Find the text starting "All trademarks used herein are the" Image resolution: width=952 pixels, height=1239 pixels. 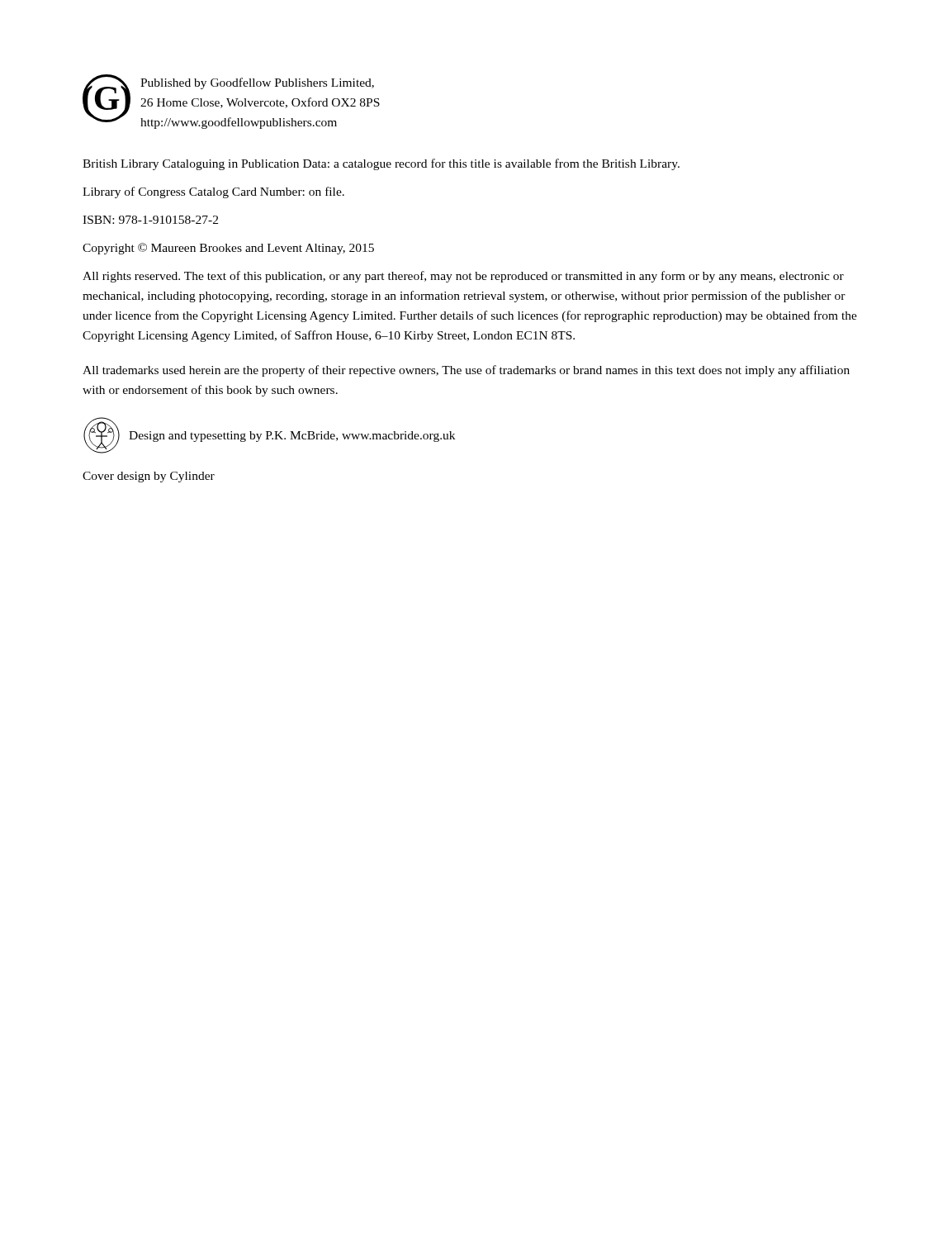coord(466,380)
